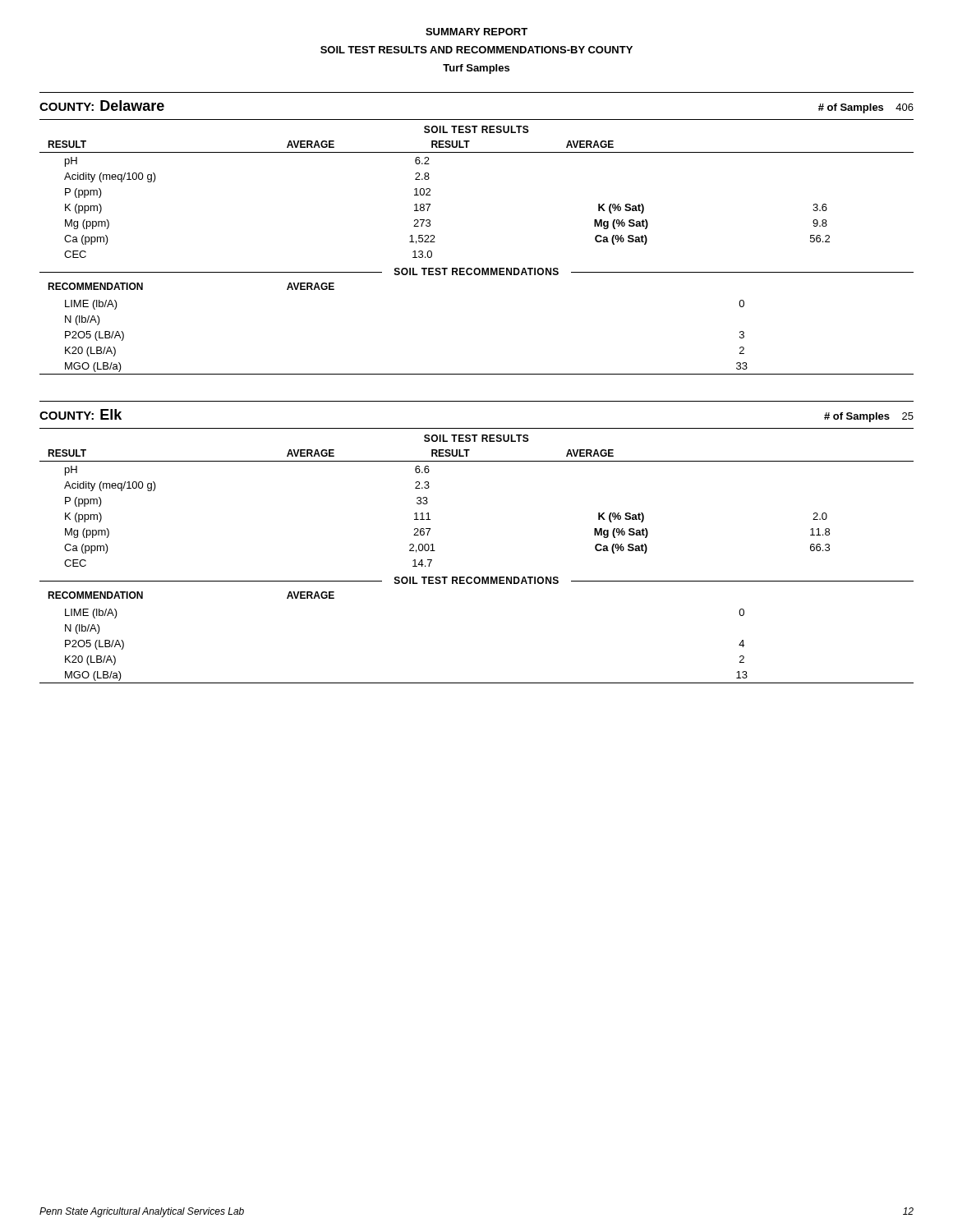The width and height of the screenshot is (953, 1232).
Task: Navigate to the element starting "SUMMARY REPORT SOIL TEST RESULTS"
Action: coord(476,50)
